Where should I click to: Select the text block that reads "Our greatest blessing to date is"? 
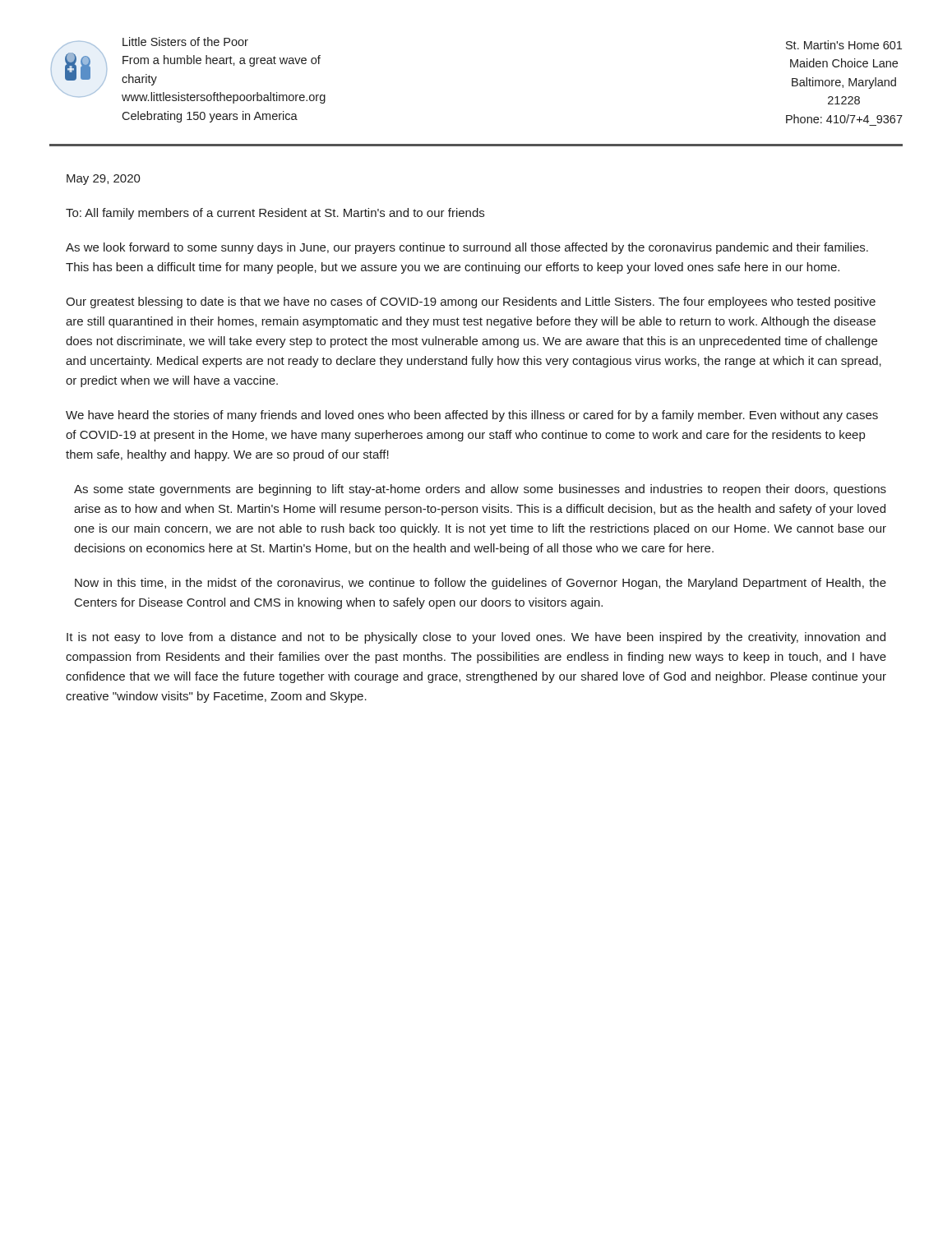(x=474, y=341)
